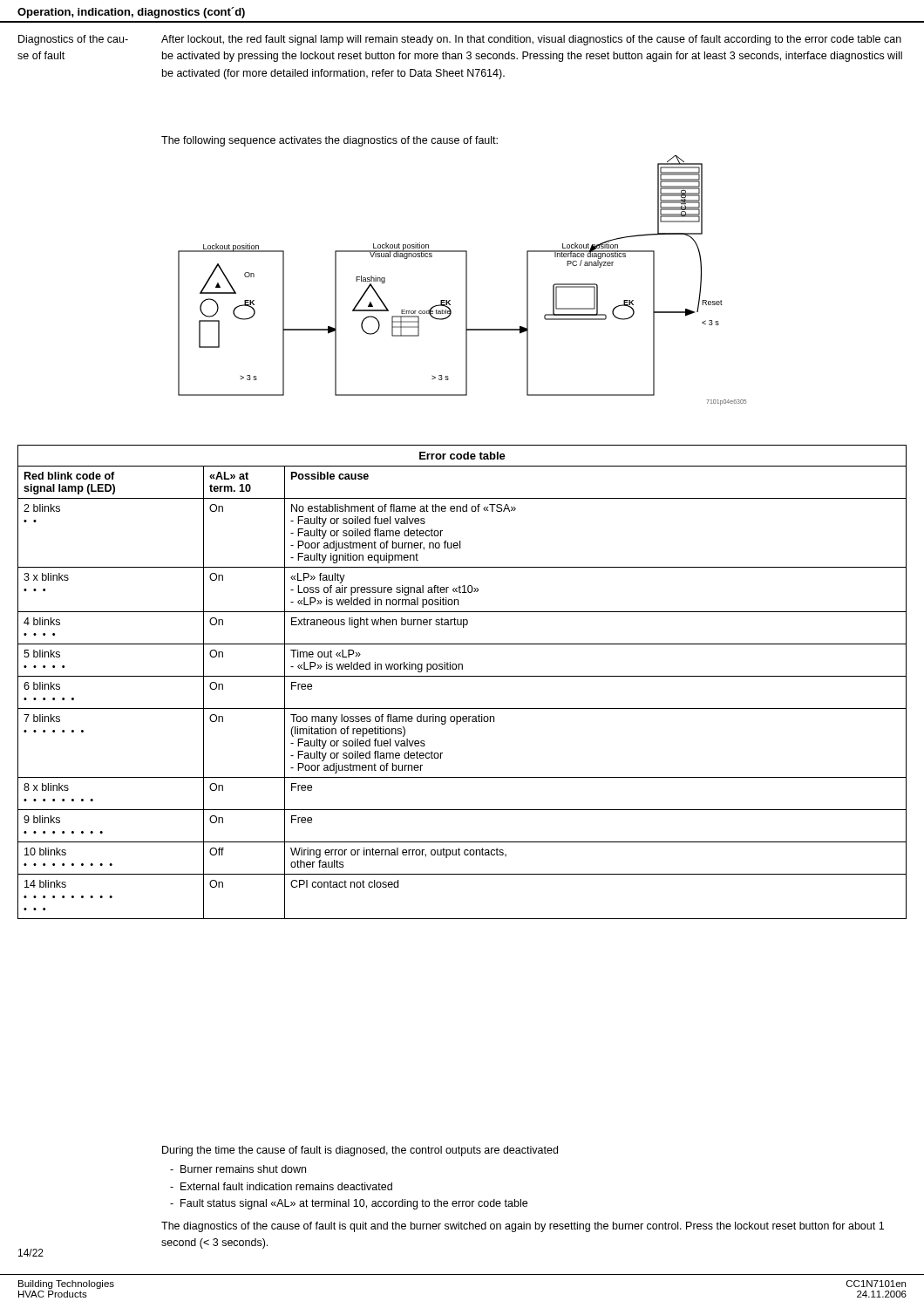Image resolution: width=924 pixels, height=1308 pixels.
Task: Where is the passage that starts "The following sequence activates the diagnostics of the"?
Action: 330,140
